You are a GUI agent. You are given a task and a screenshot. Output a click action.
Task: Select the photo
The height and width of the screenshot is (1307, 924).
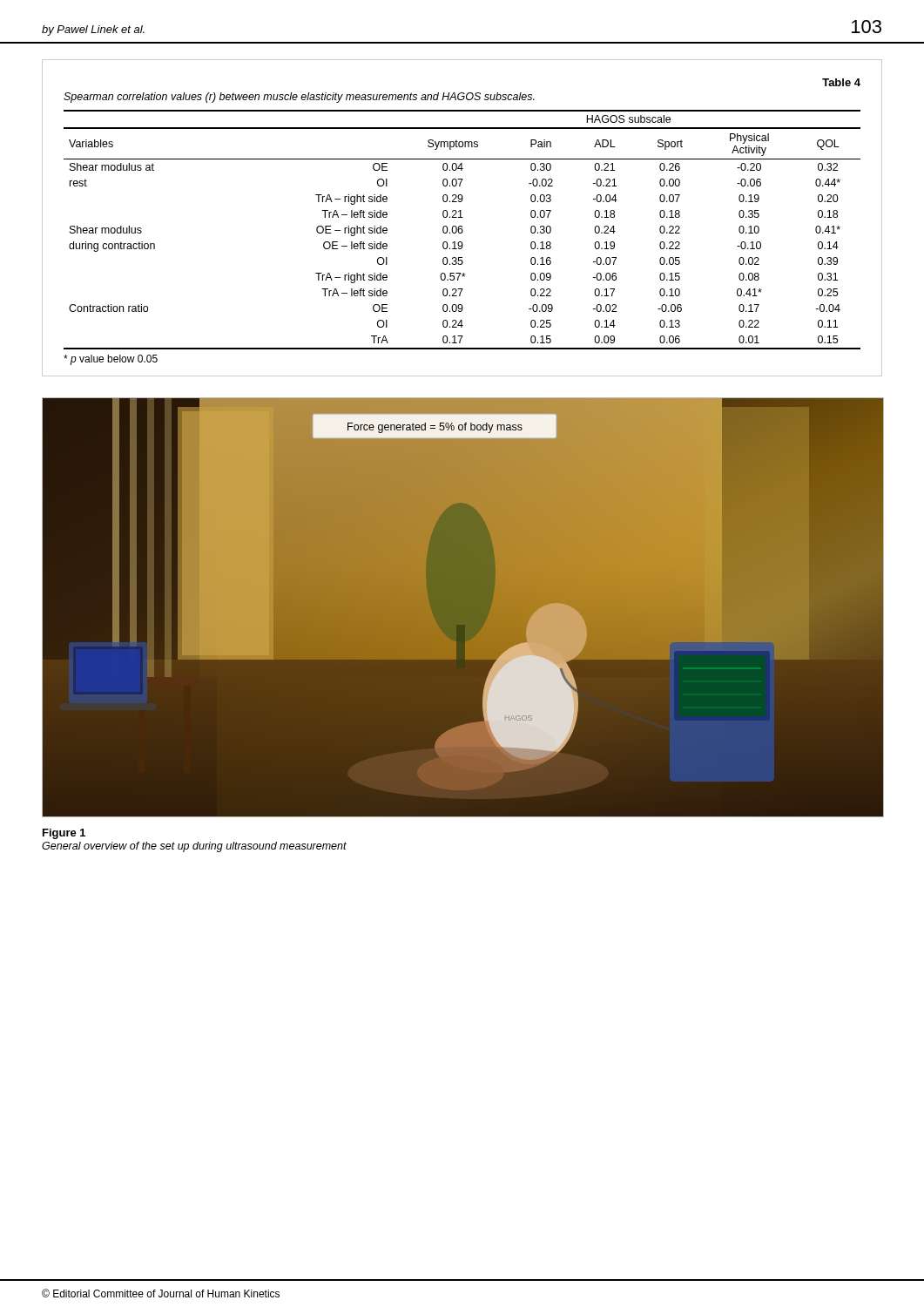[463, 607]
